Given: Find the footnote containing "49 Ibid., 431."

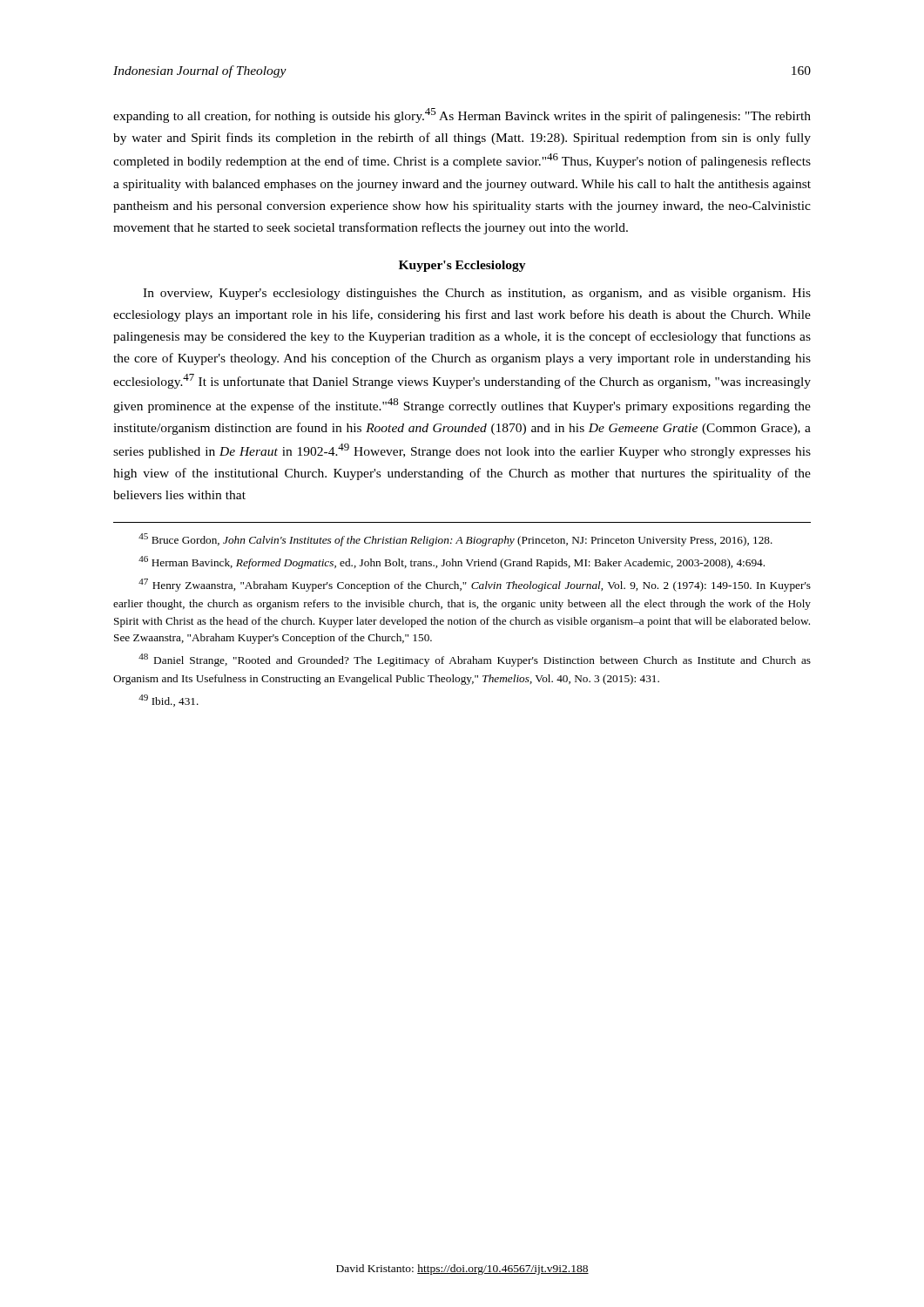Looking at the screenshot, I should coord(169,700).
